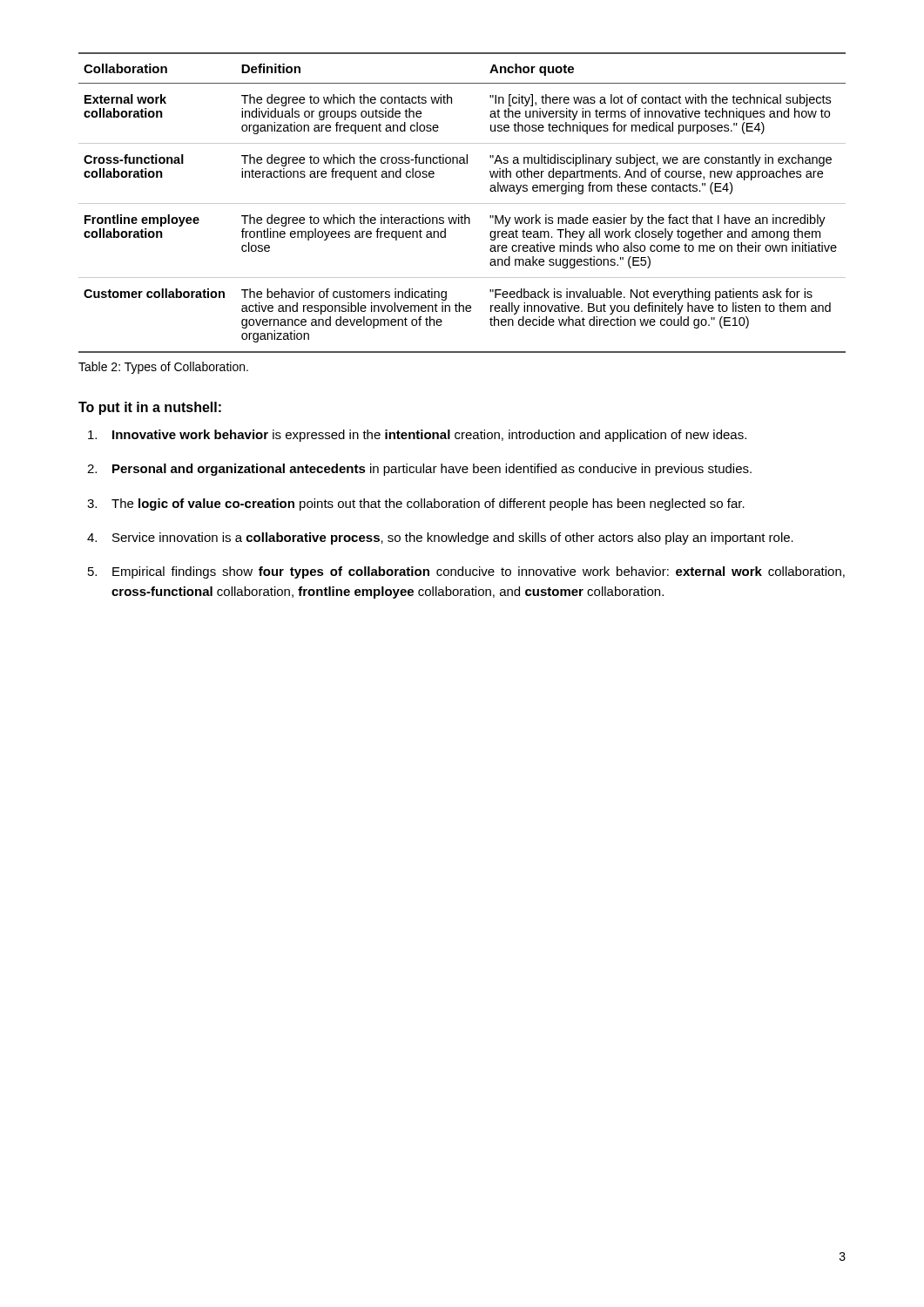Find the text starting "Innovative work behavior is"
The width and height of the screenshot is (924, 1307).
tap(466, 435)
